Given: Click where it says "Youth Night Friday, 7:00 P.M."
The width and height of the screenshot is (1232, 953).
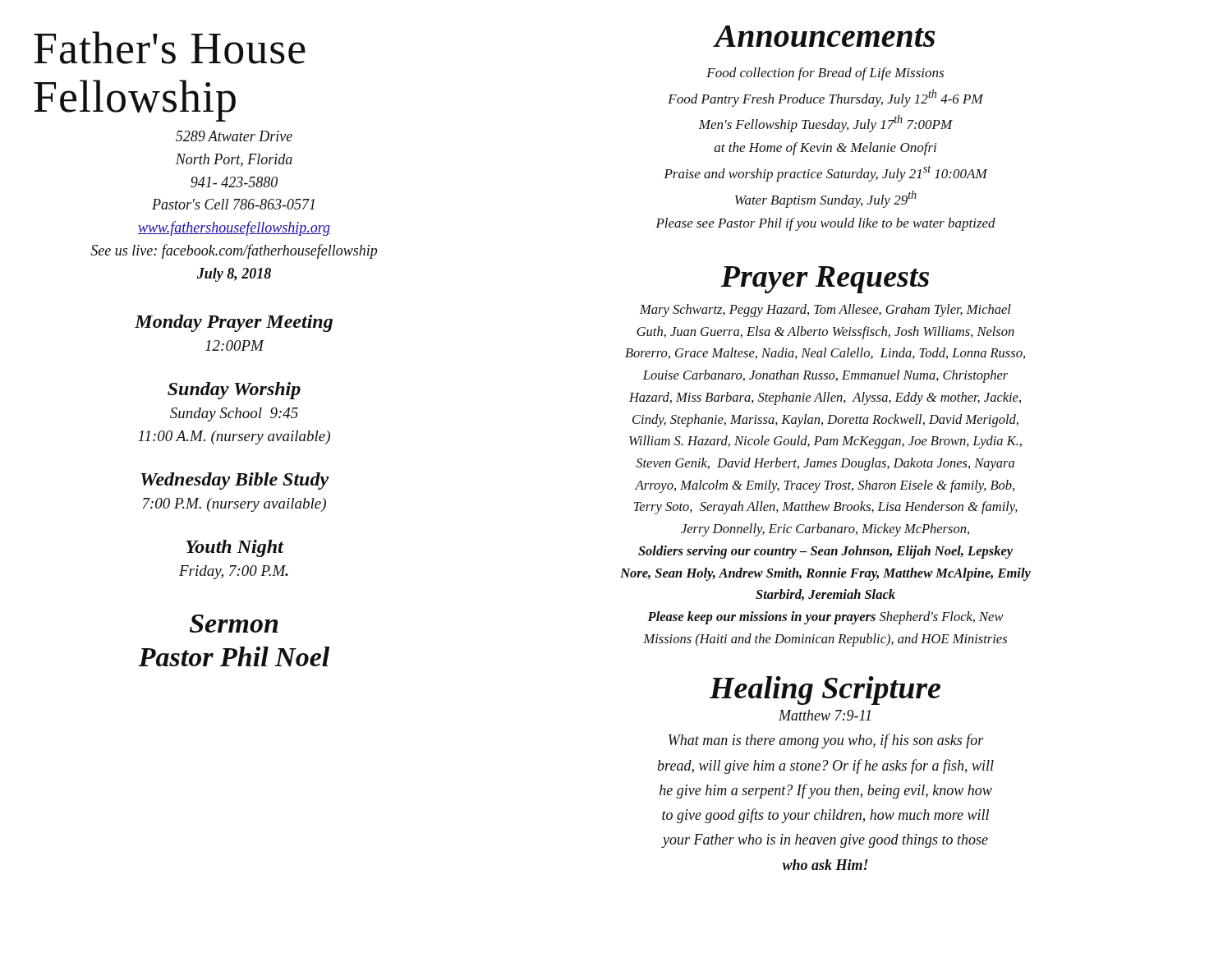Looking at the screenshot, I should point(234,558).
